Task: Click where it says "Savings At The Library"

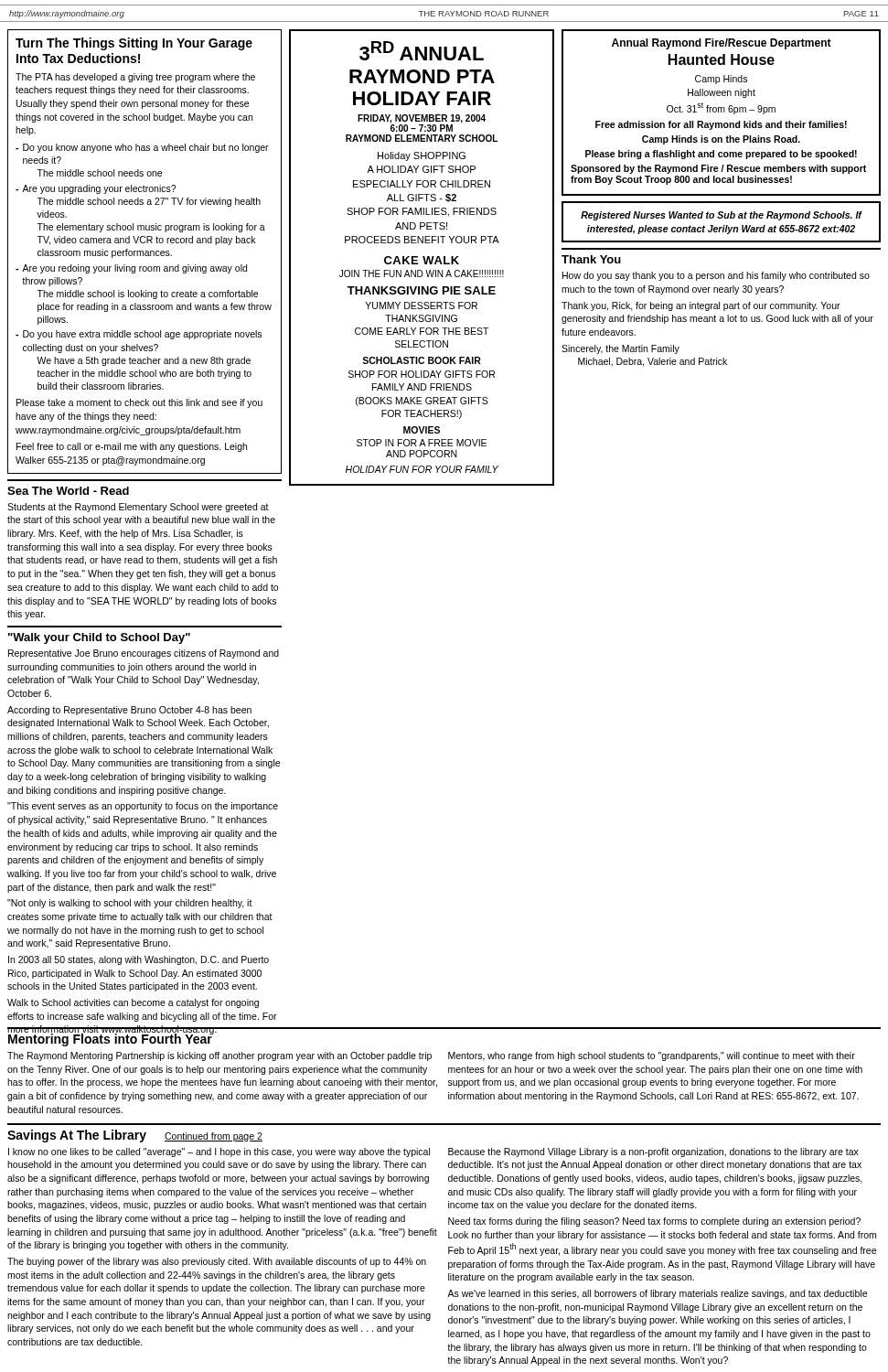Action: click(x=77, y=1135)
